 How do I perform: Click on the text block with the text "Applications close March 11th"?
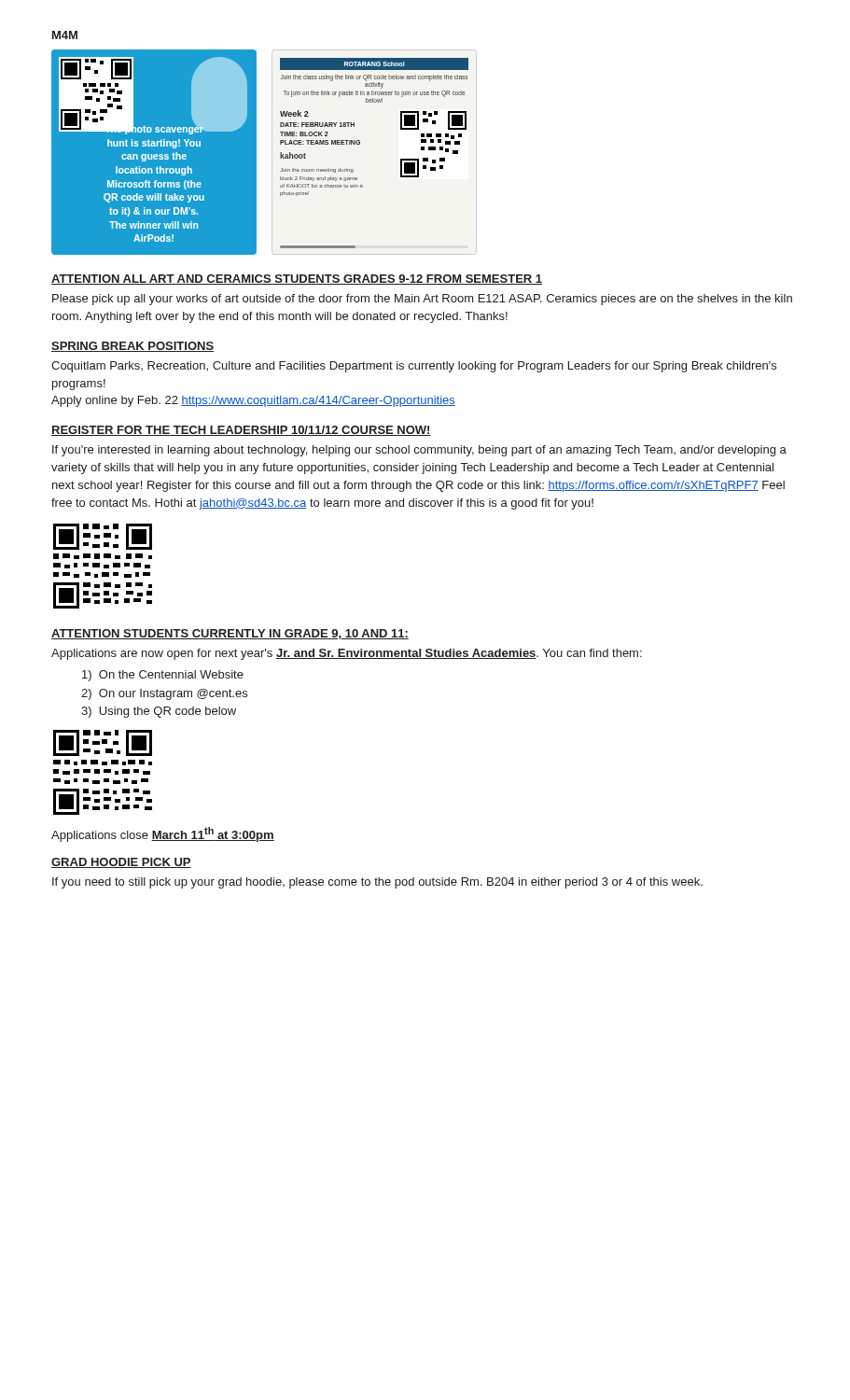(163, 834)
